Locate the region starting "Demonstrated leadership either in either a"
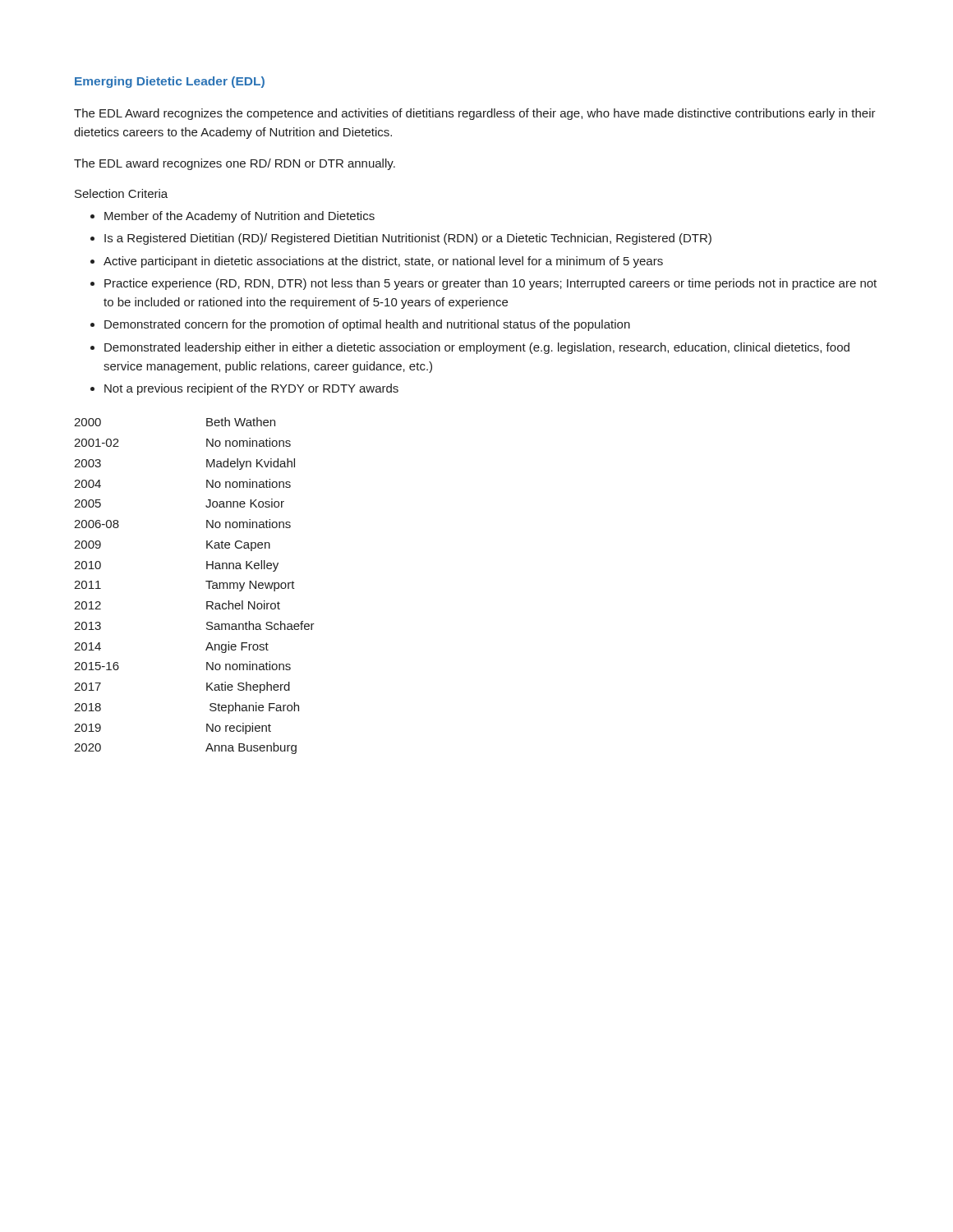 tap(477, 356)
